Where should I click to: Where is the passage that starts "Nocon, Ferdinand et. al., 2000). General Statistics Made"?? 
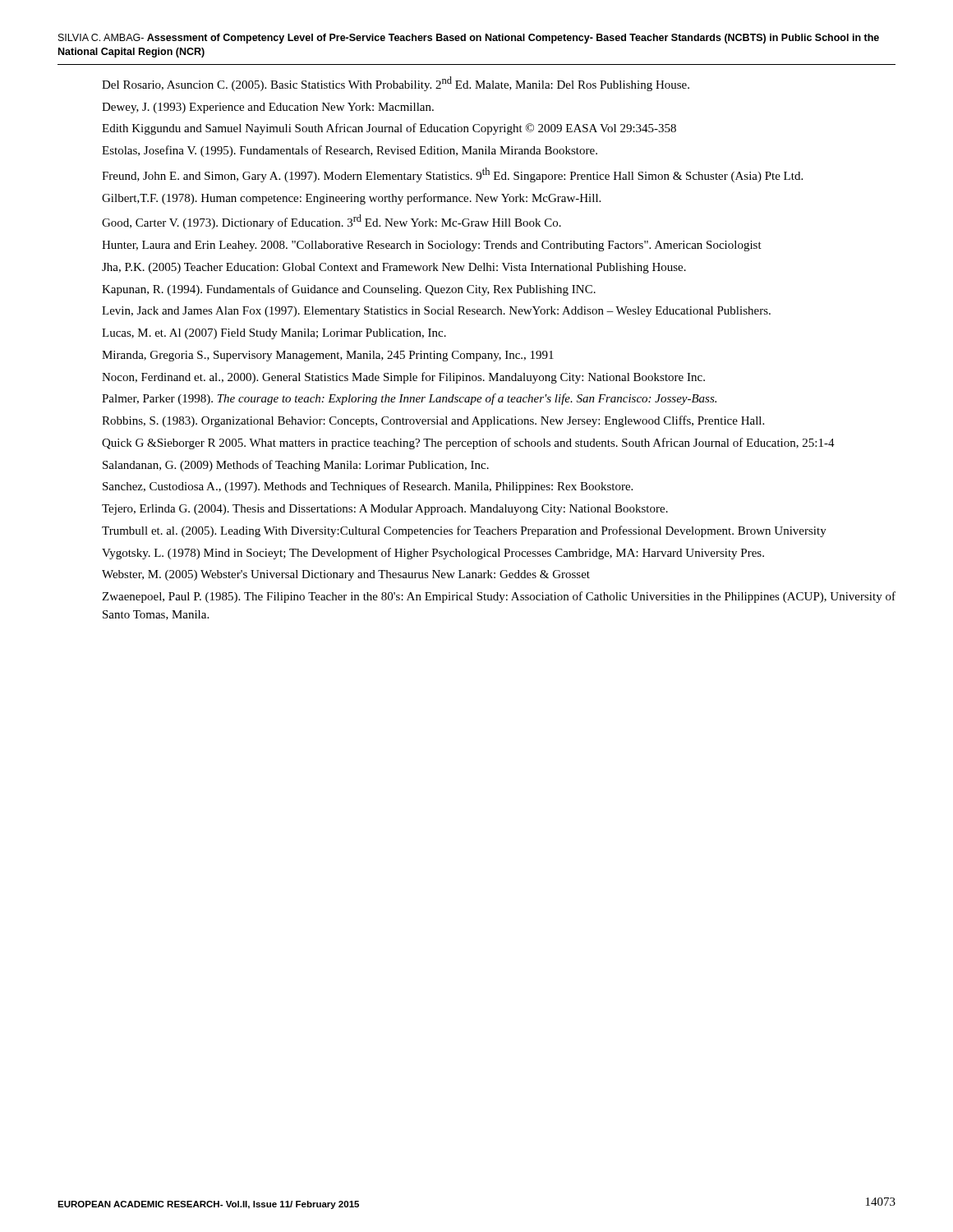click(476, 377)
